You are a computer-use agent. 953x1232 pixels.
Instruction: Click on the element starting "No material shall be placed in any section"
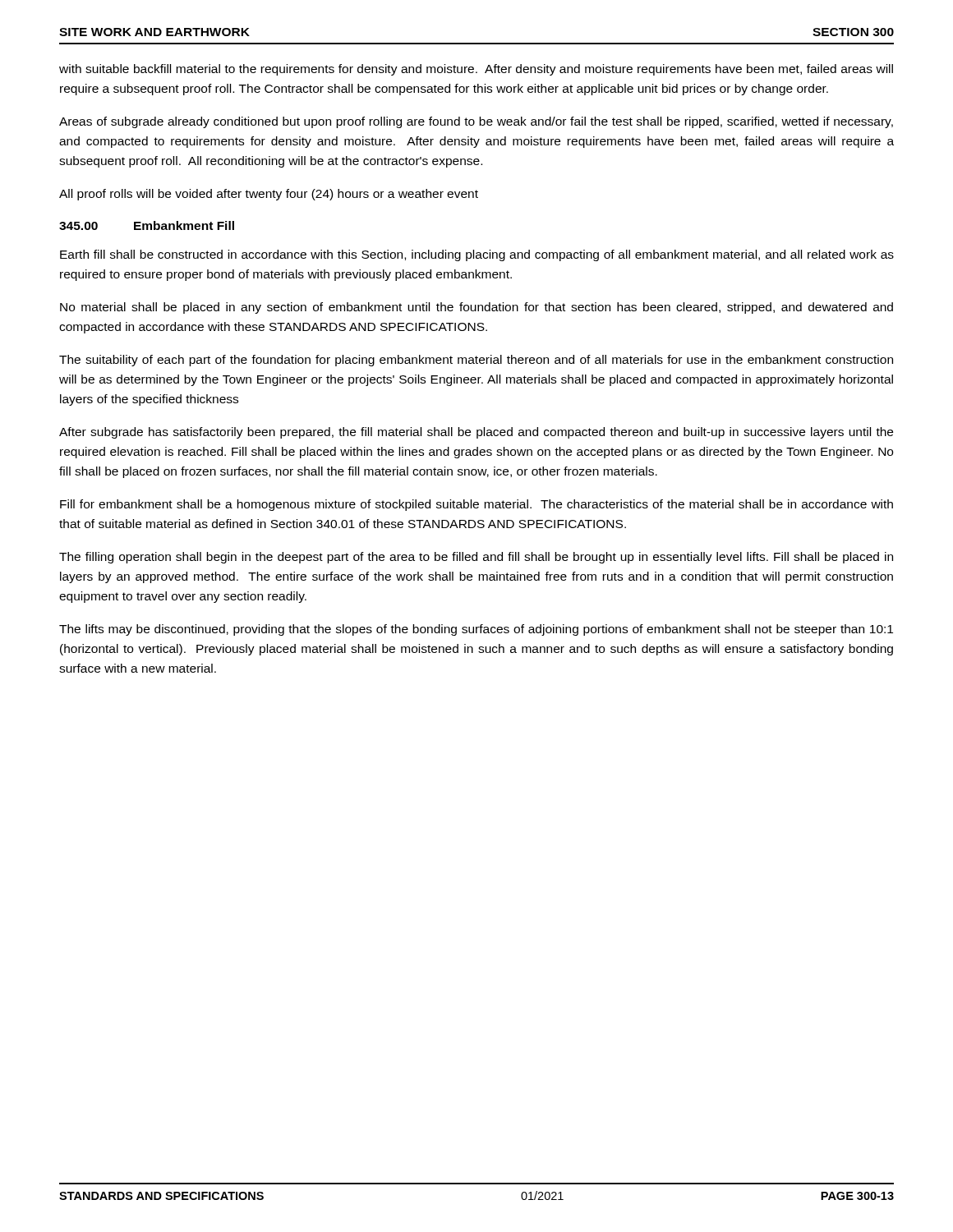coord(476,317)
